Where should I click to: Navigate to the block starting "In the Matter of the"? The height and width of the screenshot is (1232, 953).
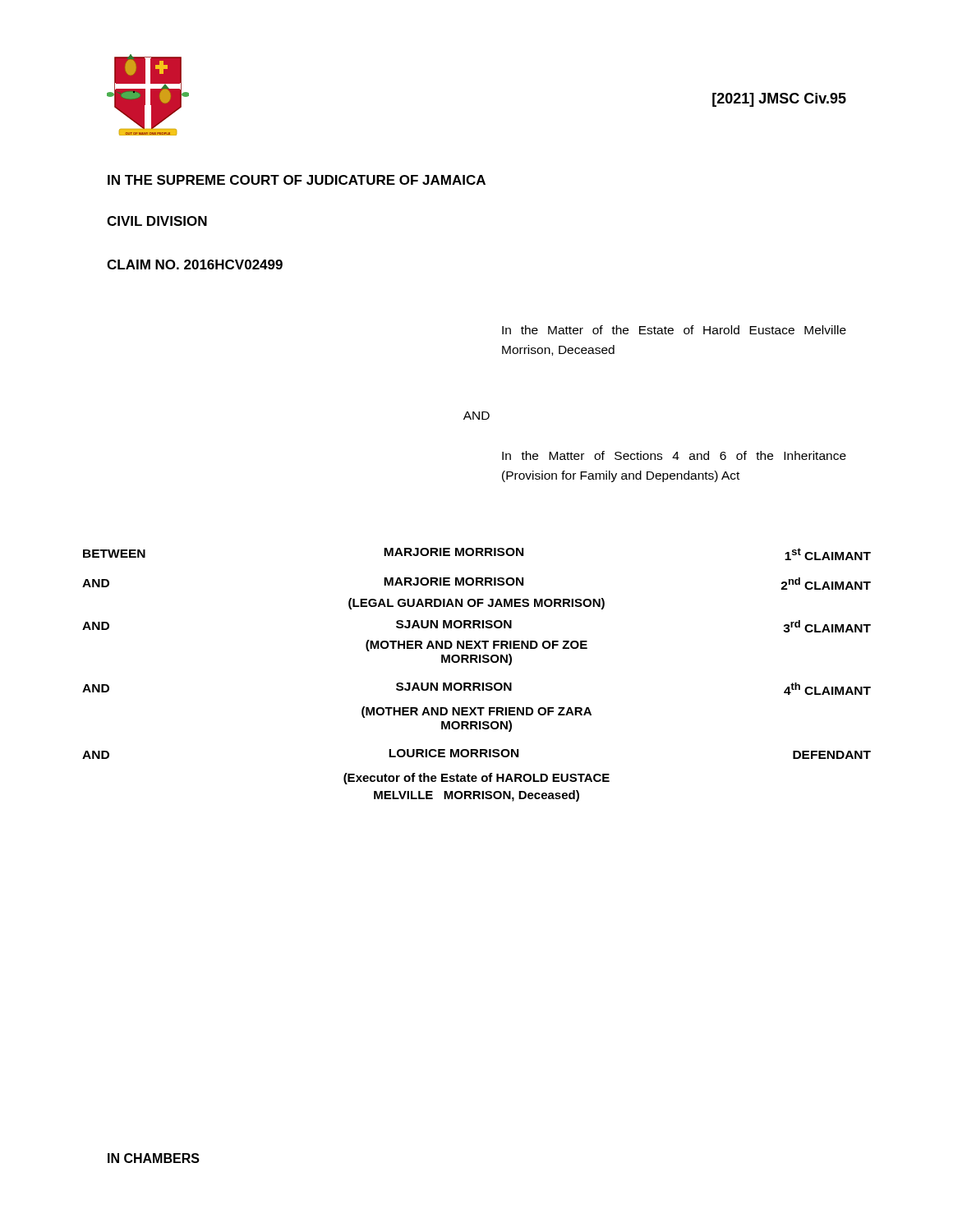pyautogui.click(x=674, y=340)
